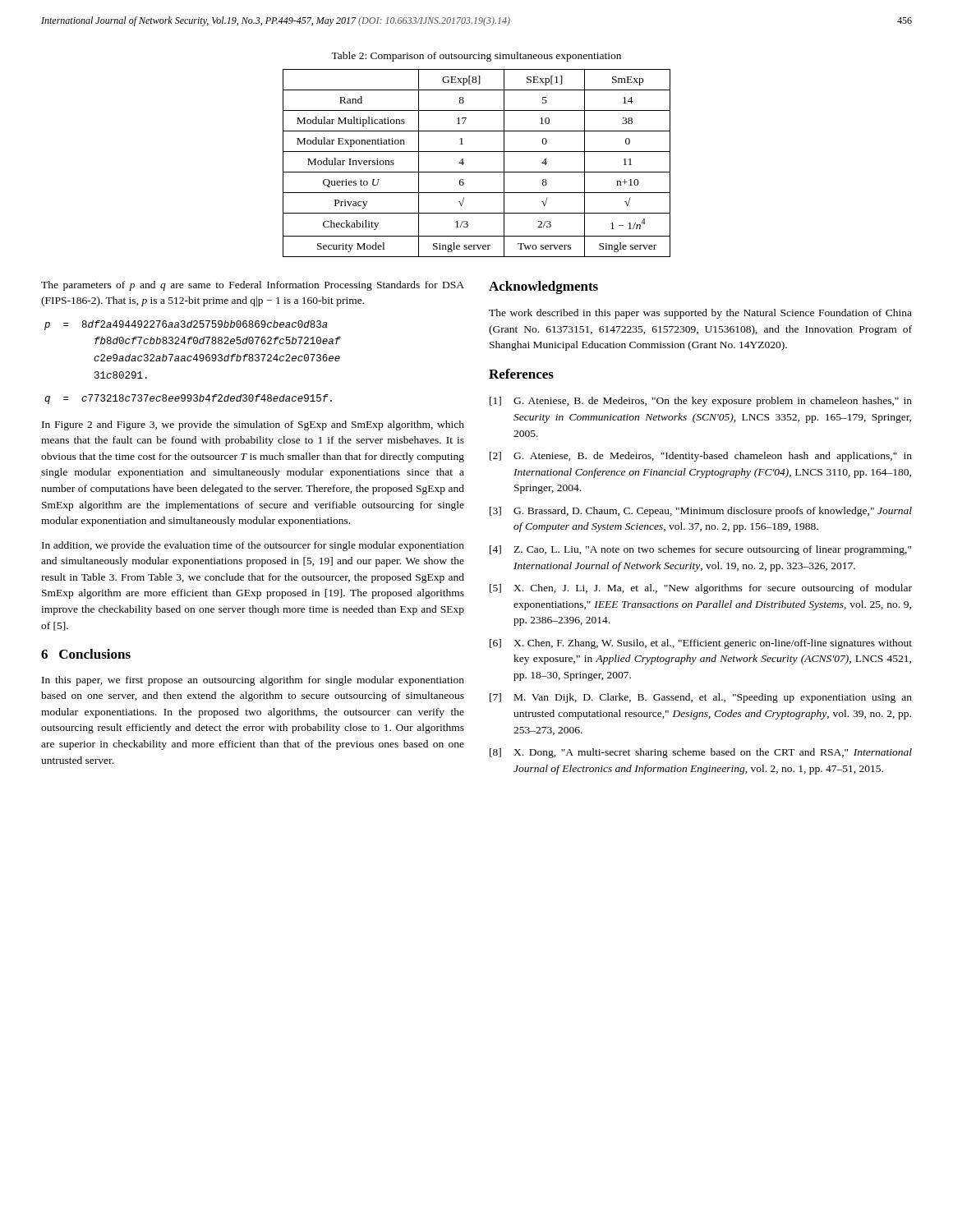Screen dimensions: 1232x953
Task: Locate the list item that reads "[3]G. Brassard, D. Chaum, C. Cepeau, "Minimum"
Action: [700, 519]
